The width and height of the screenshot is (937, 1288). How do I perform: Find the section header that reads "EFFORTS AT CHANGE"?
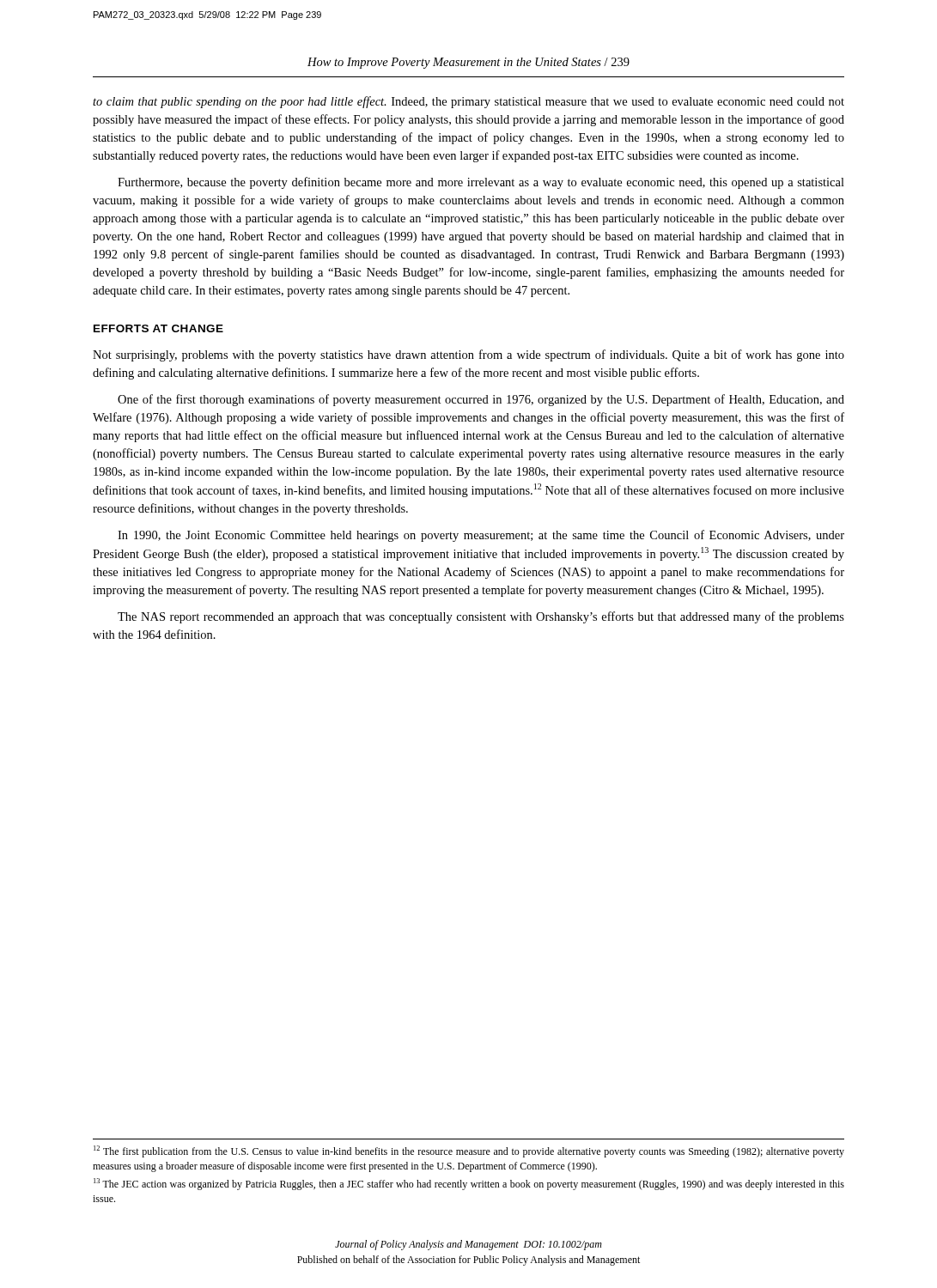coord(158,329)
